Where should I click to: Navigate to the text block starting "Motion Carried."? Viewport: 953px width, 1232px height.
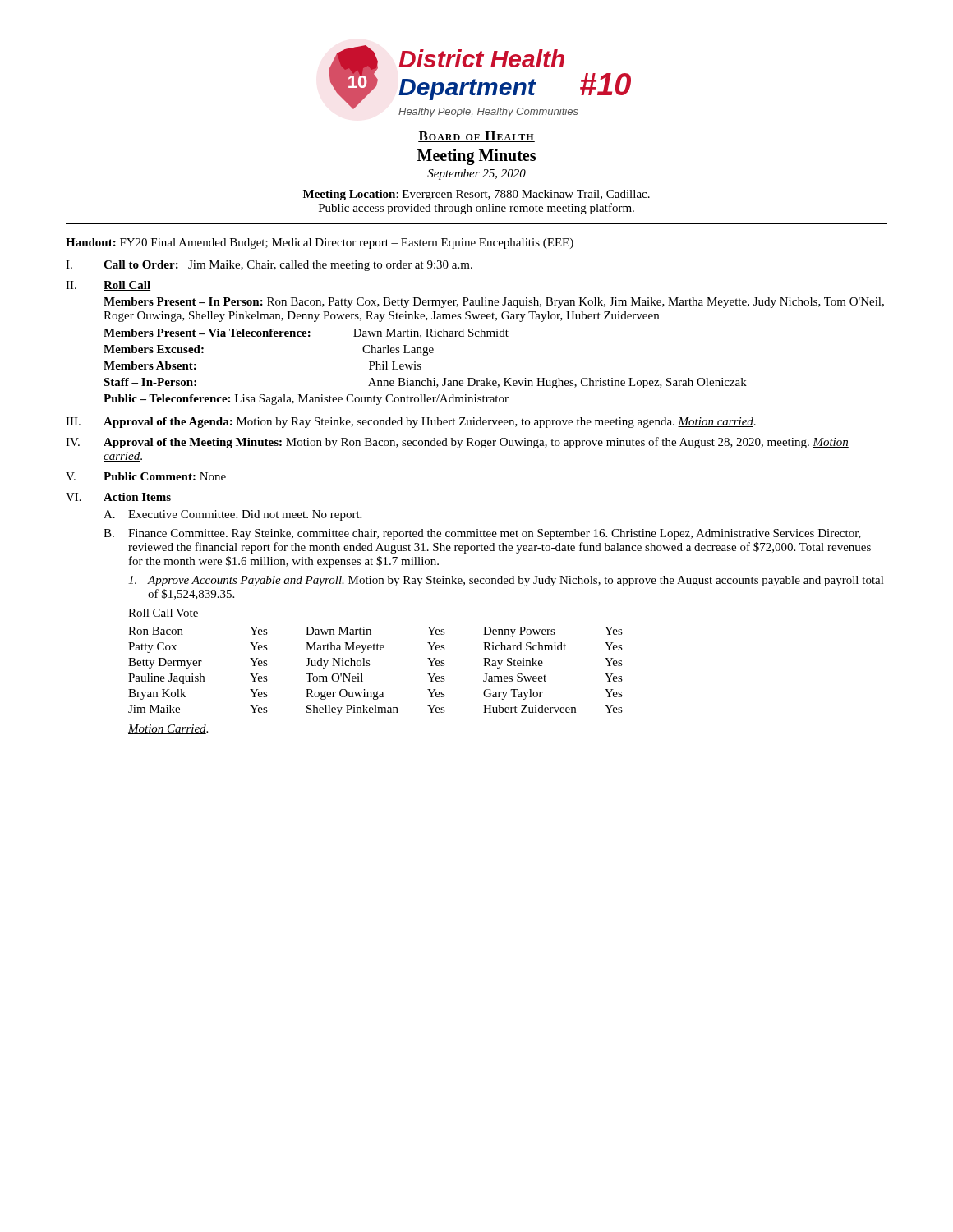[169, 729]
